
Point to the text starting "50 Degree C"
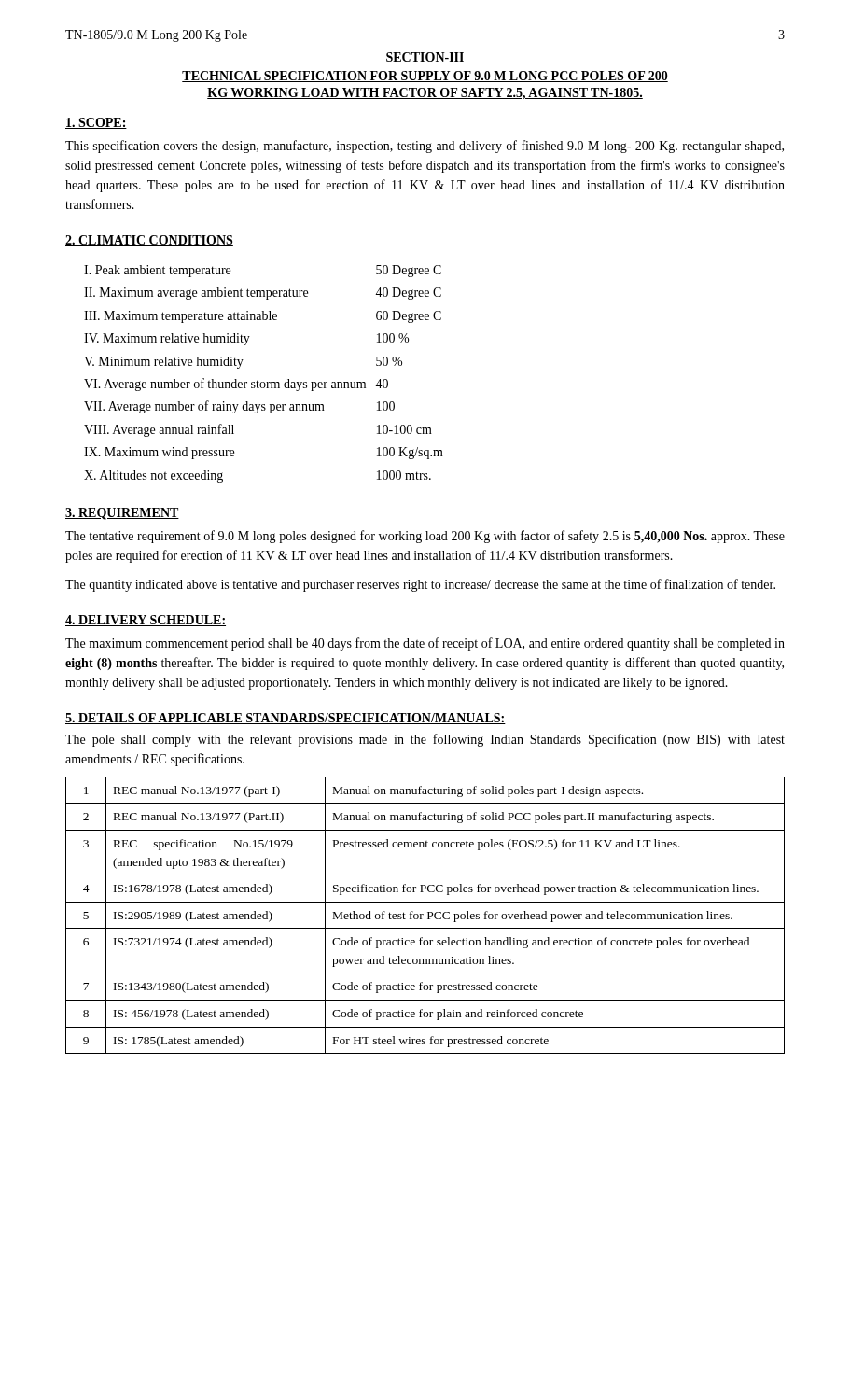(x=409, y=270)
